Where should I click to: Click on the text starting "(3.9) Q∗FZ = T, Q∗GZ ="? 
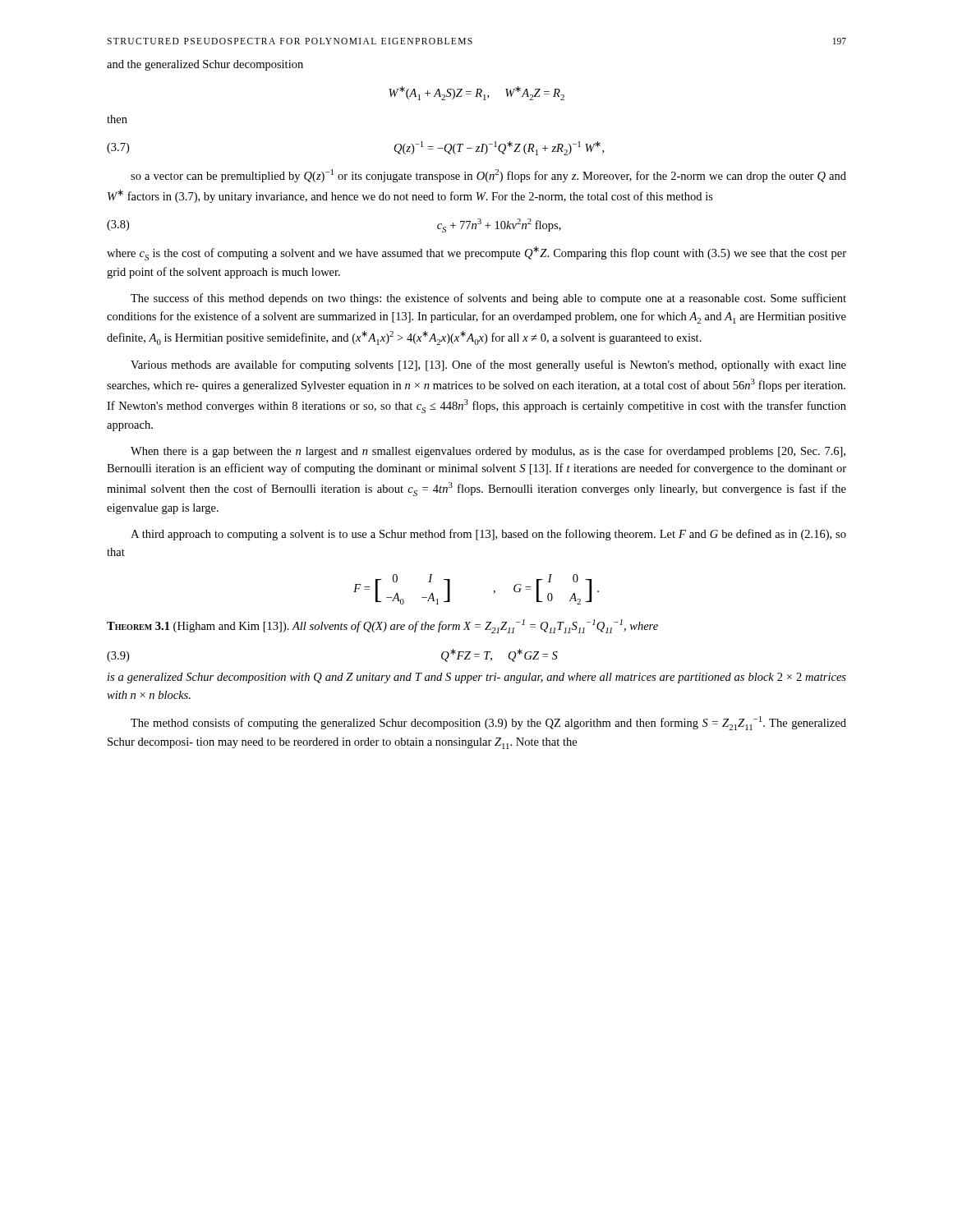point(476,655)
